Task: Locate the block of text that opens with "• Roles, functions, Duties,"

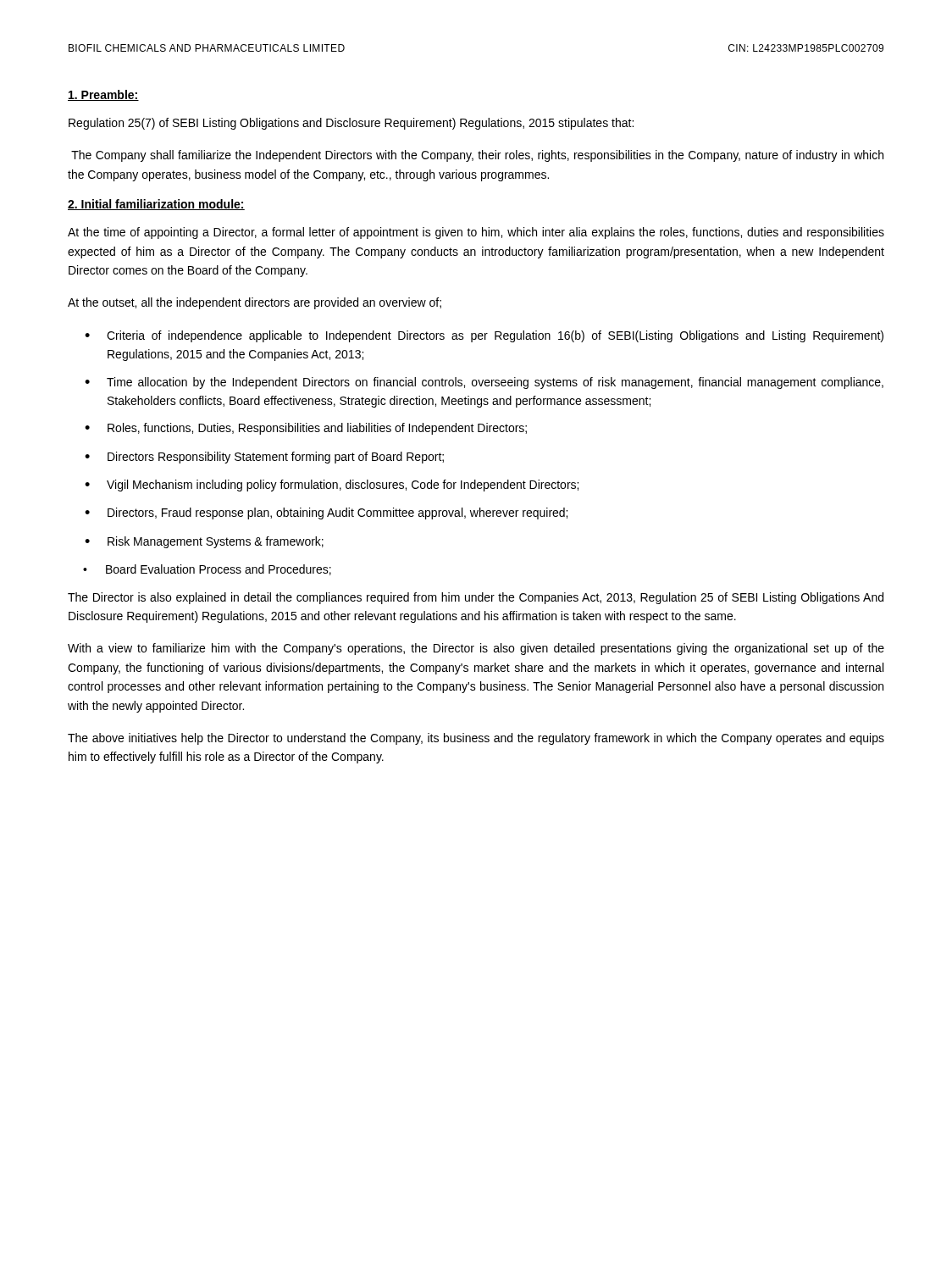Action: tap(306, 429)
